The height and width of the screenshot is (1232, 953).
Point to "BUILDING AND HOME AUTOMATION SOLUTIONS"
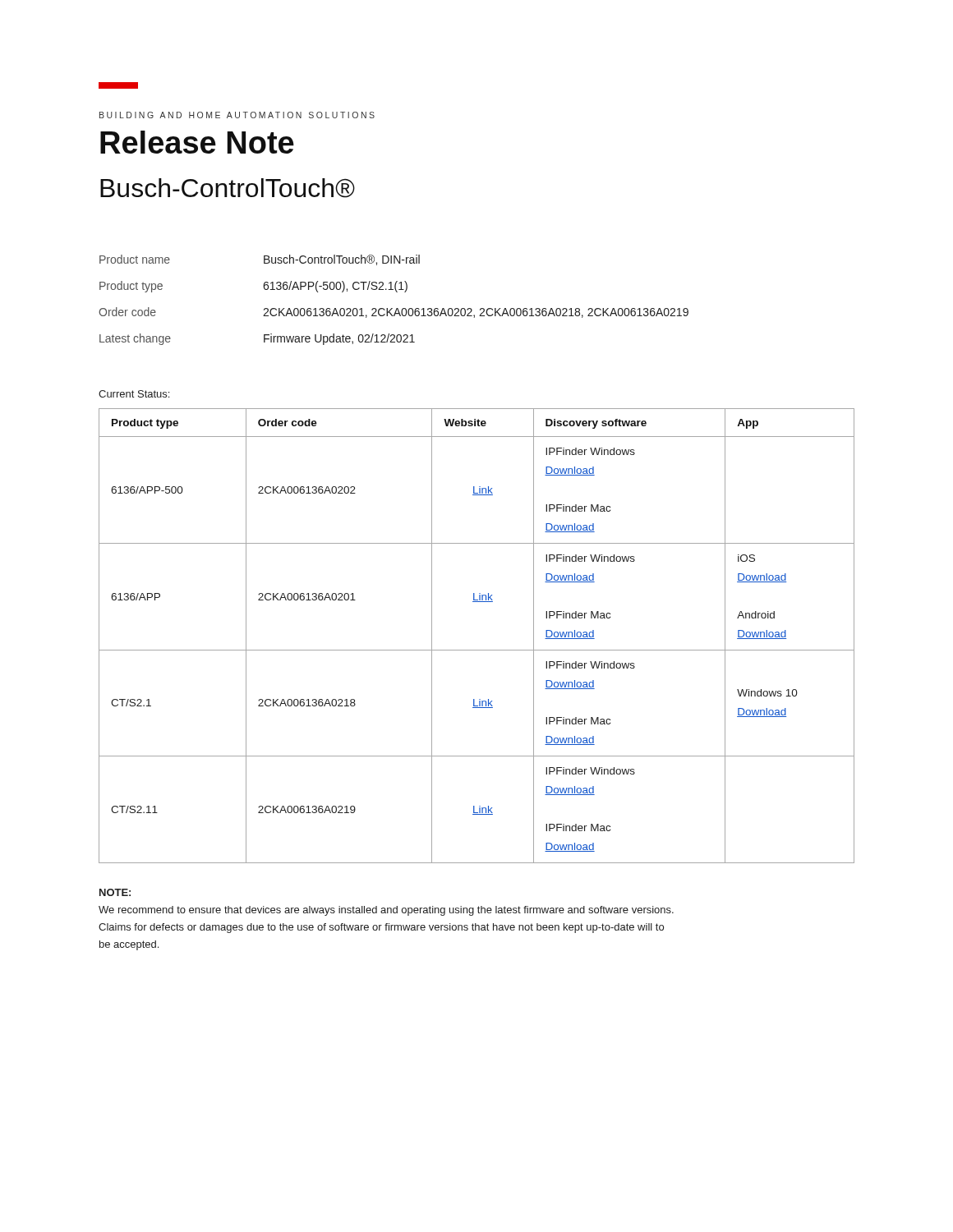(x=238, y=115)
